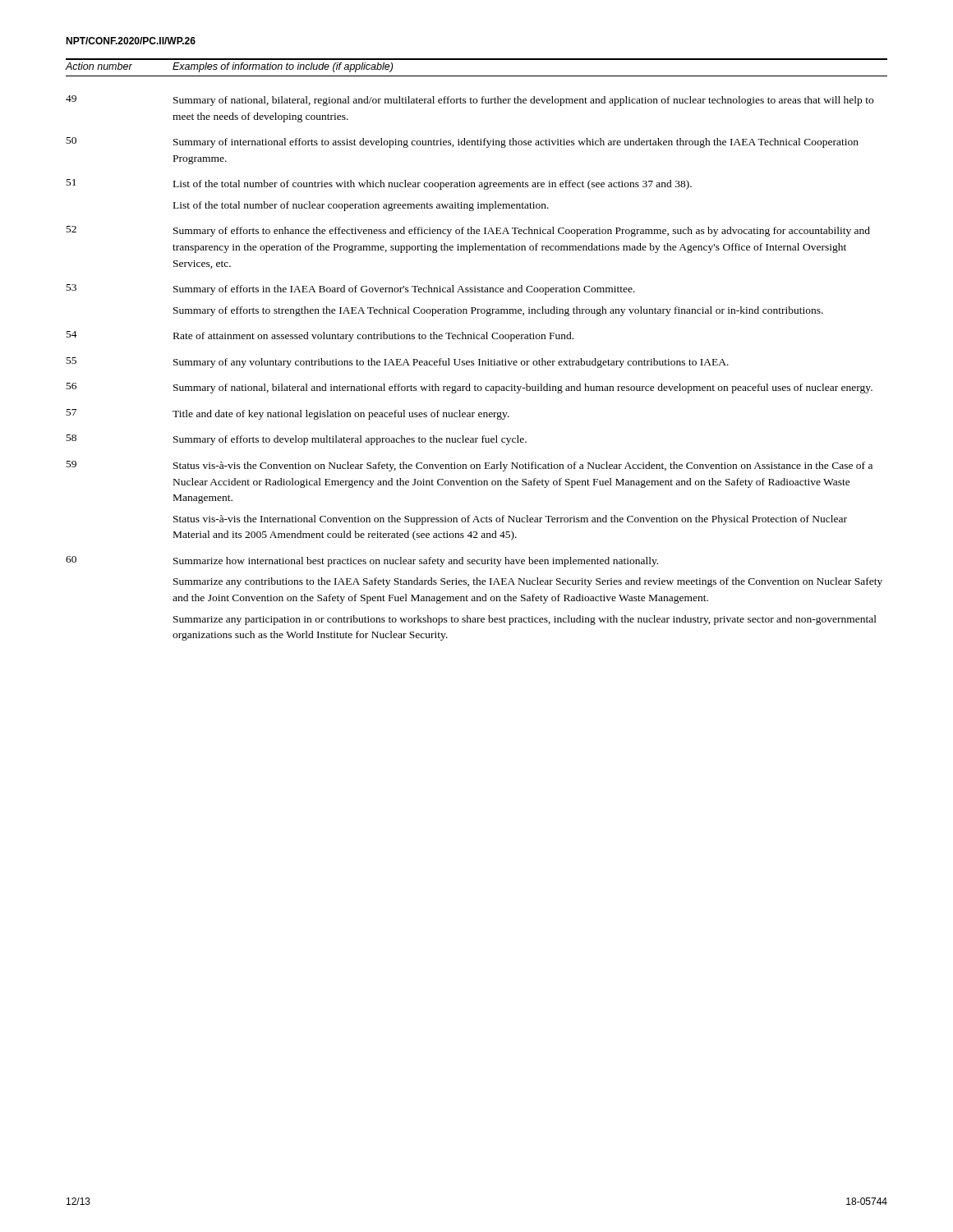
Task: Find the list item that says "Summary of efforts to"
Action: tap(476, 310)
